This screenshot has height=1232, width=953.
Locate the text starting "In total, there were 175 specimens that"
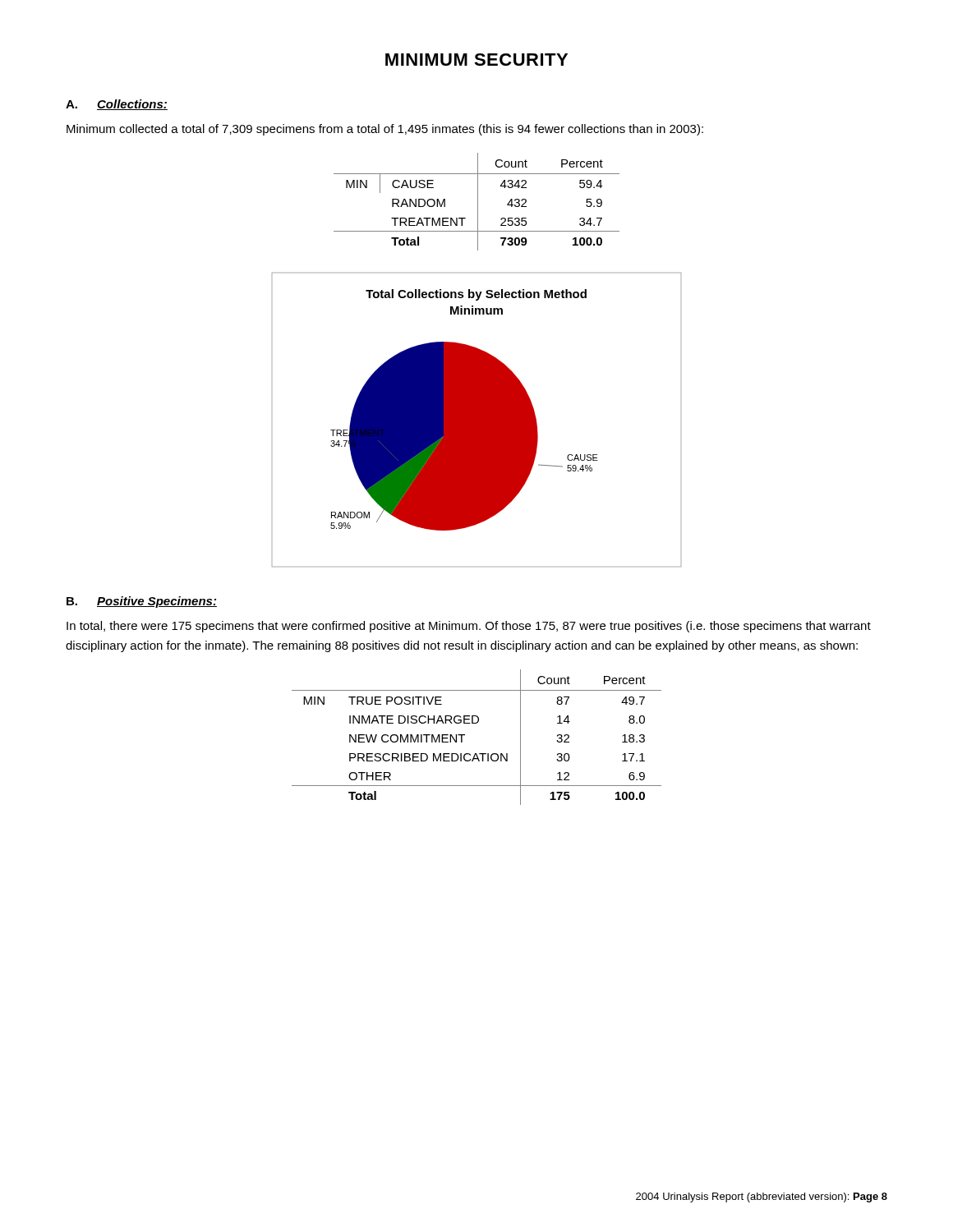point(468,635)
